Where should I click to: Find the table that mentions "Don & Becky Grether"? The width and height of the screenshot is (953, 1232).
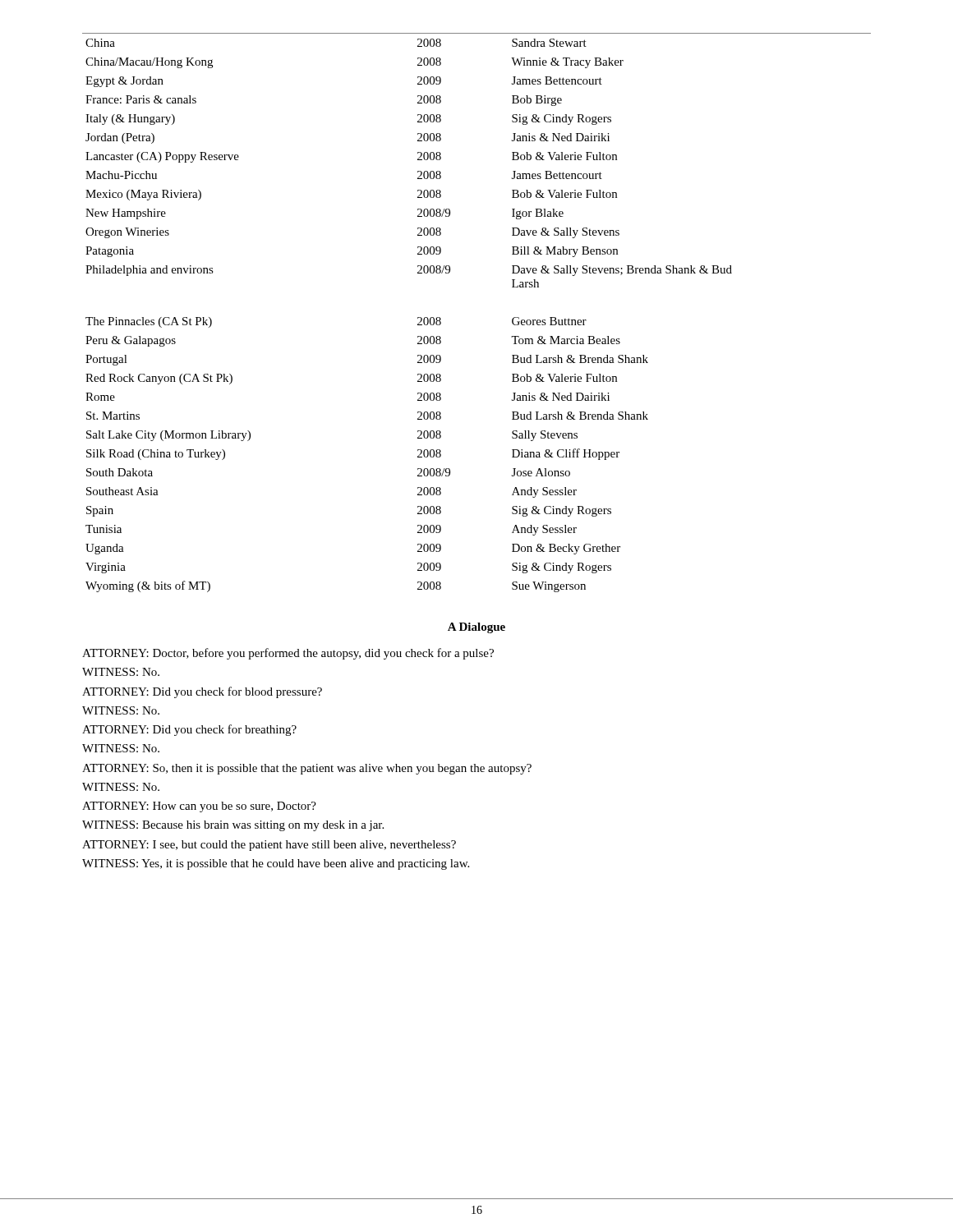pyautogui.click(x=476, y=314)
